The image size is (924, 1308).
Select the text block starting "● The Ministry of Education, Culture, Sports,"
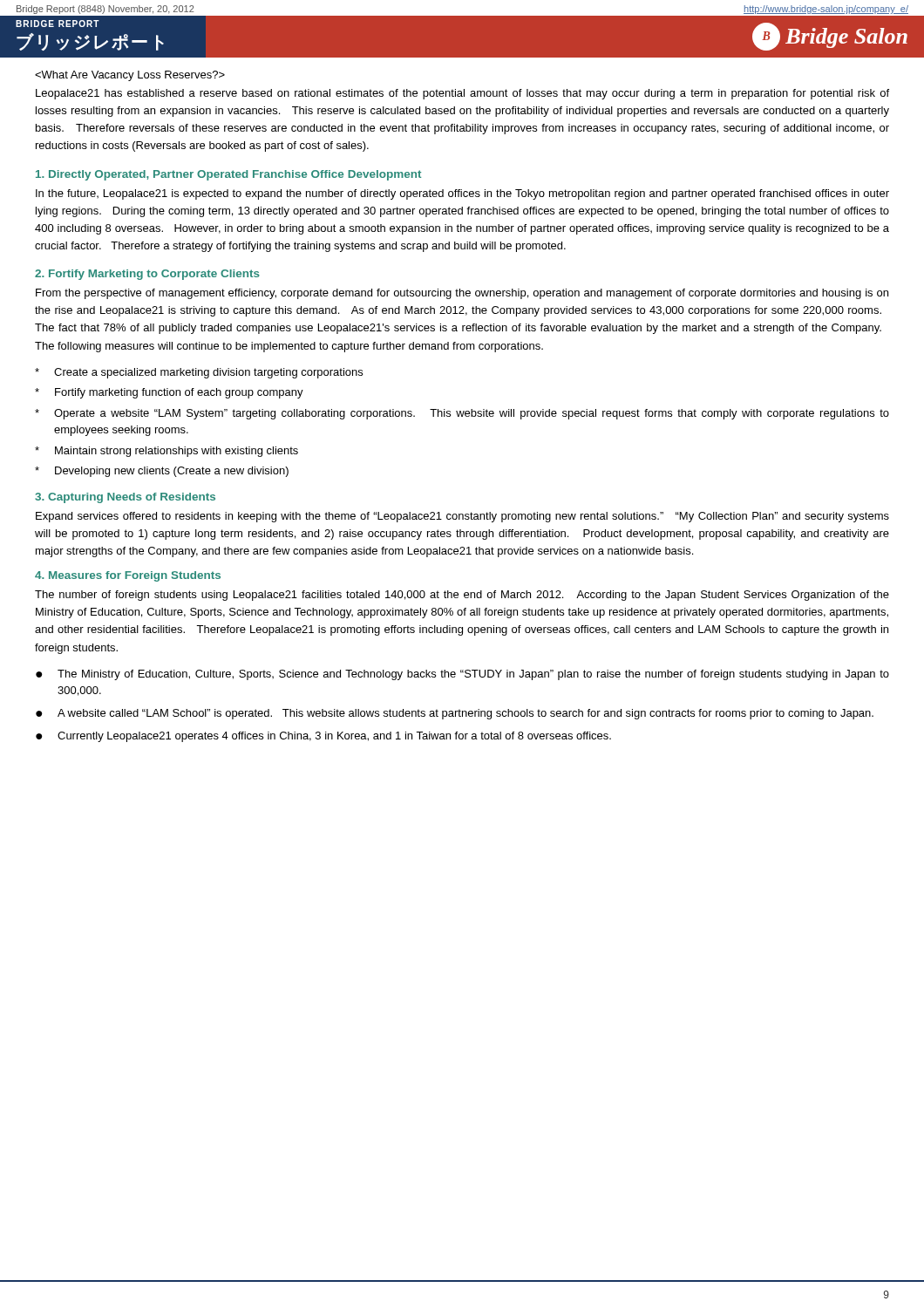click(462, 682)
